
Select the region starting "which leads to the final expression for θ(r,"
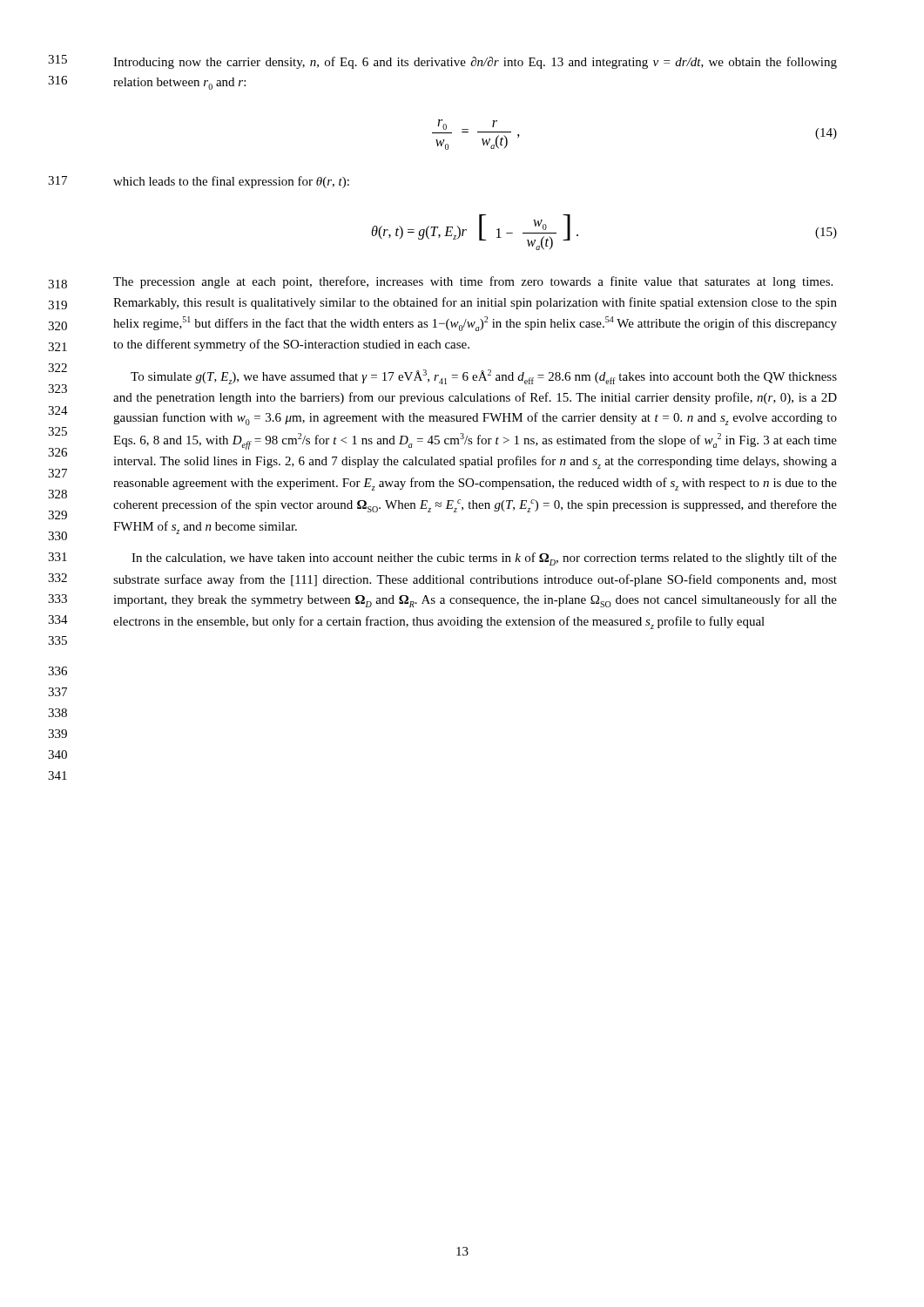[x=231, y=182]
